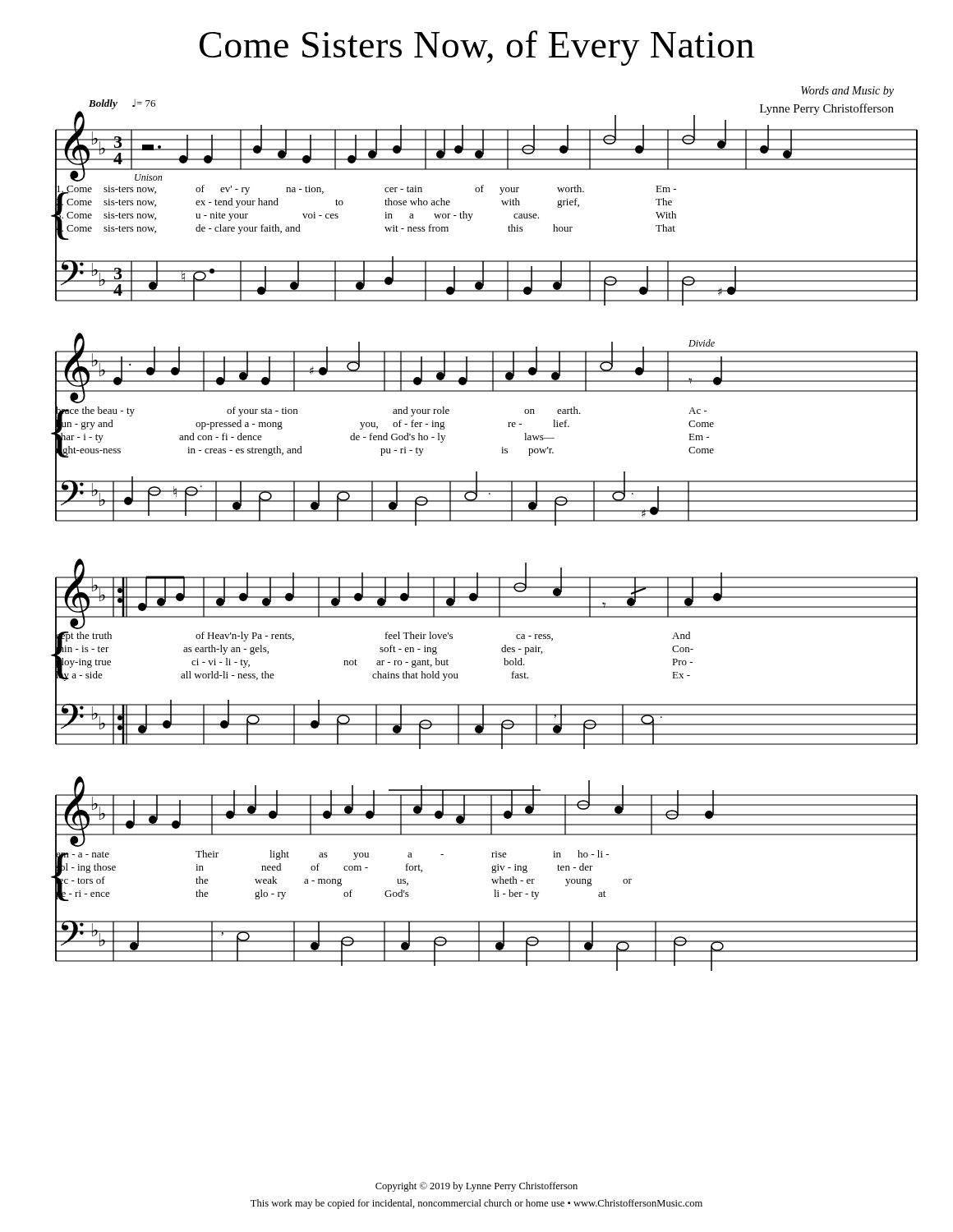Image resolution: width=953 pixels, height=1232 pixels.
Task: Find the block on this page that starts "Words and Music by"
Action: tap(827, 101)
